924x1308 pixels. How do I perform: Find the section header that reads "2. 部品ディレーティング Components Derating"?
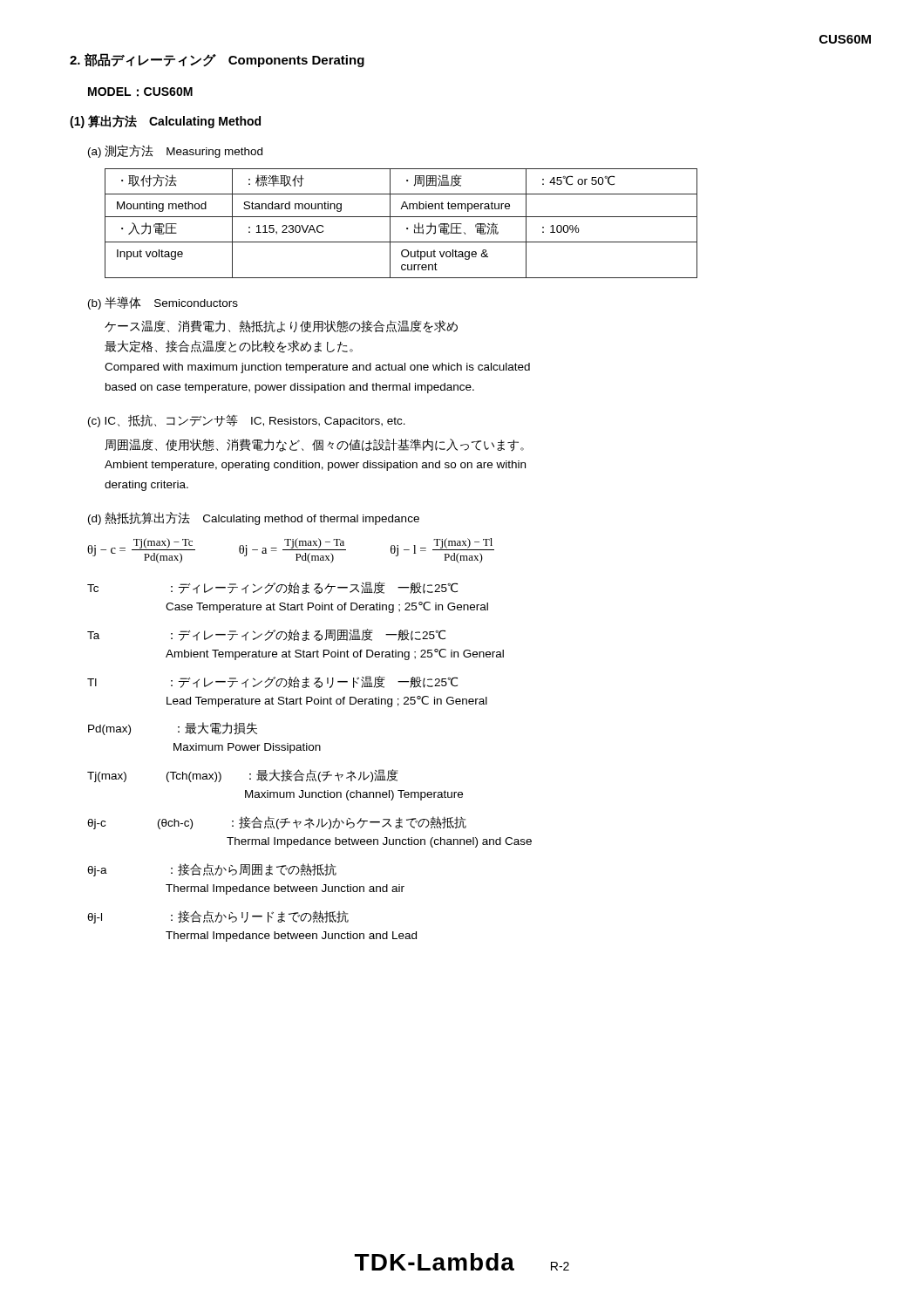[x=217, y=60]
